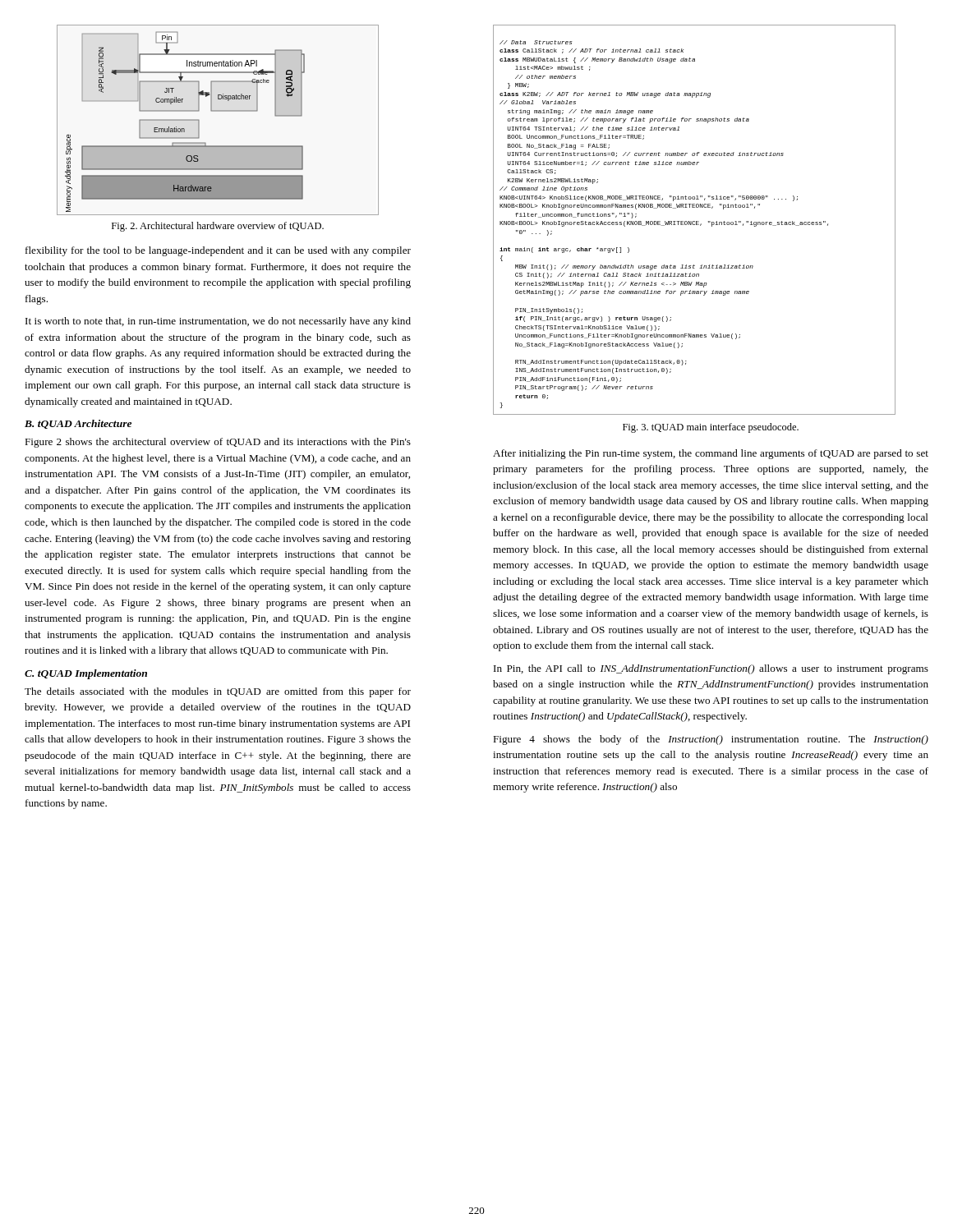Locate the block of text that opens with "Figure 4 shows the"

tap(711, 763)
